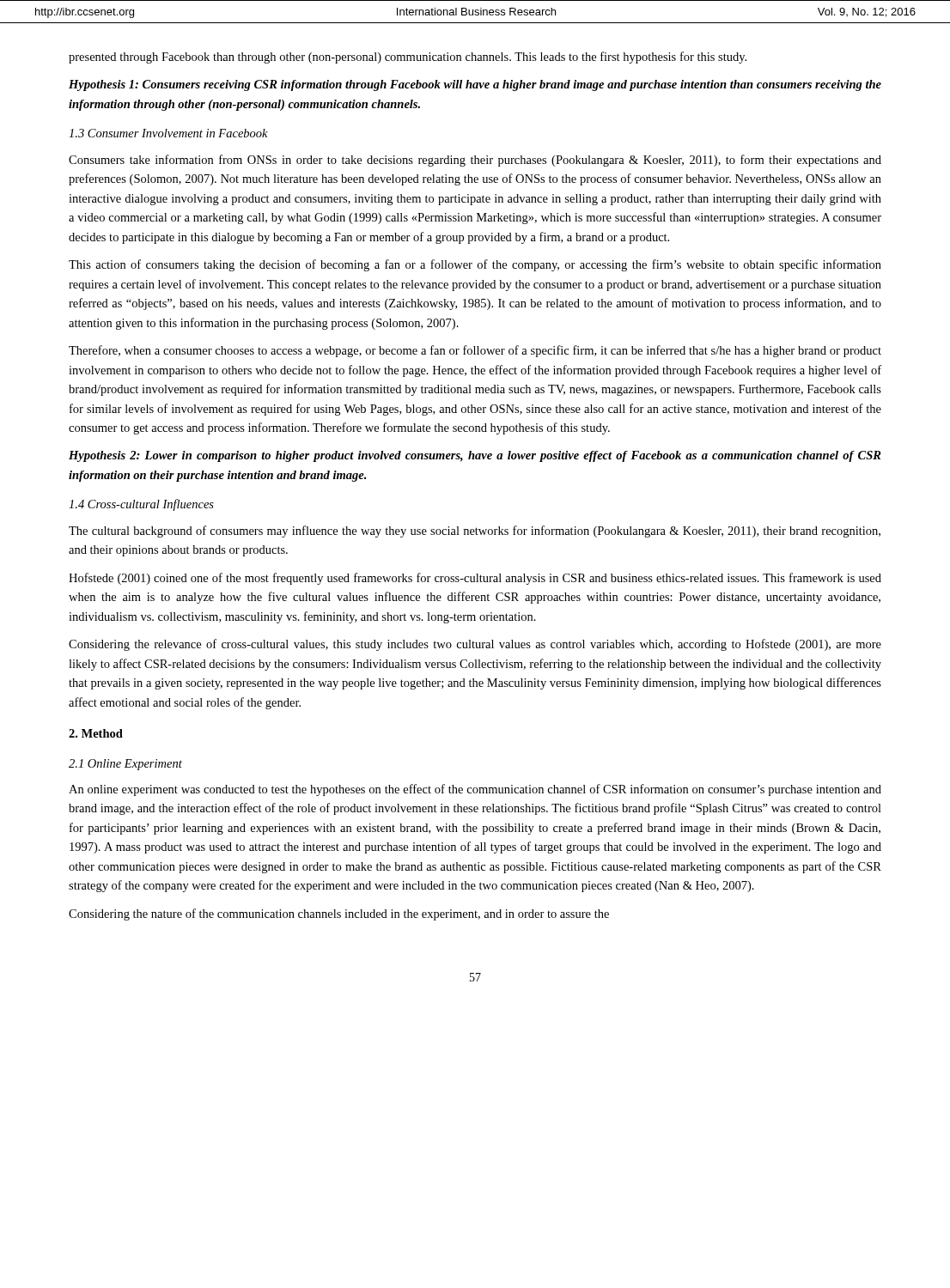The height and width of the screenshot is (1288, 950).
Task: Select the element starting "Consumers take information"
Action: (475, 198)
